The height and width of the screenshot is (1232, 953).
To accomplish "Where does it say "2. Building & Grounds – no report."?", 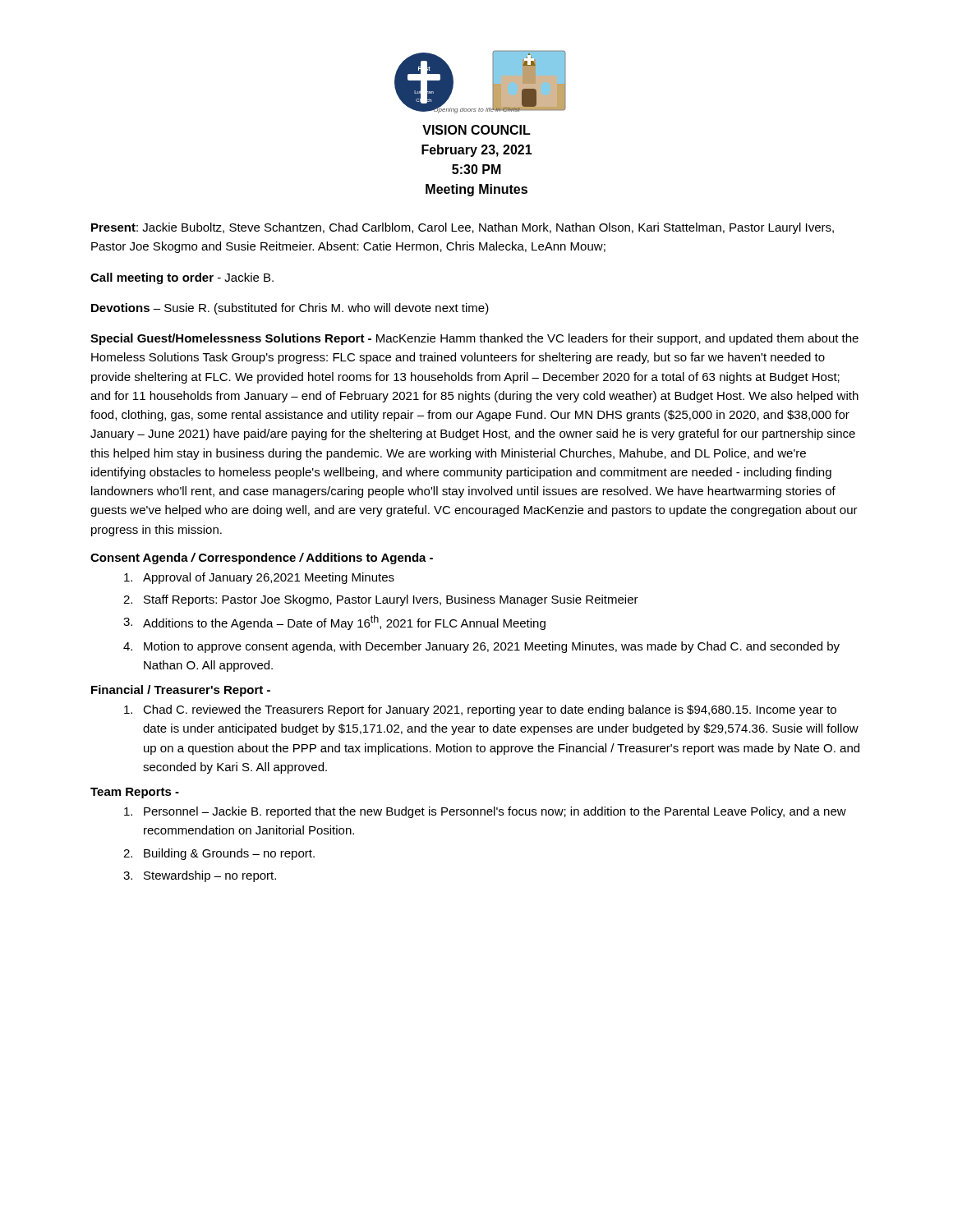I will tap(219, 854).
